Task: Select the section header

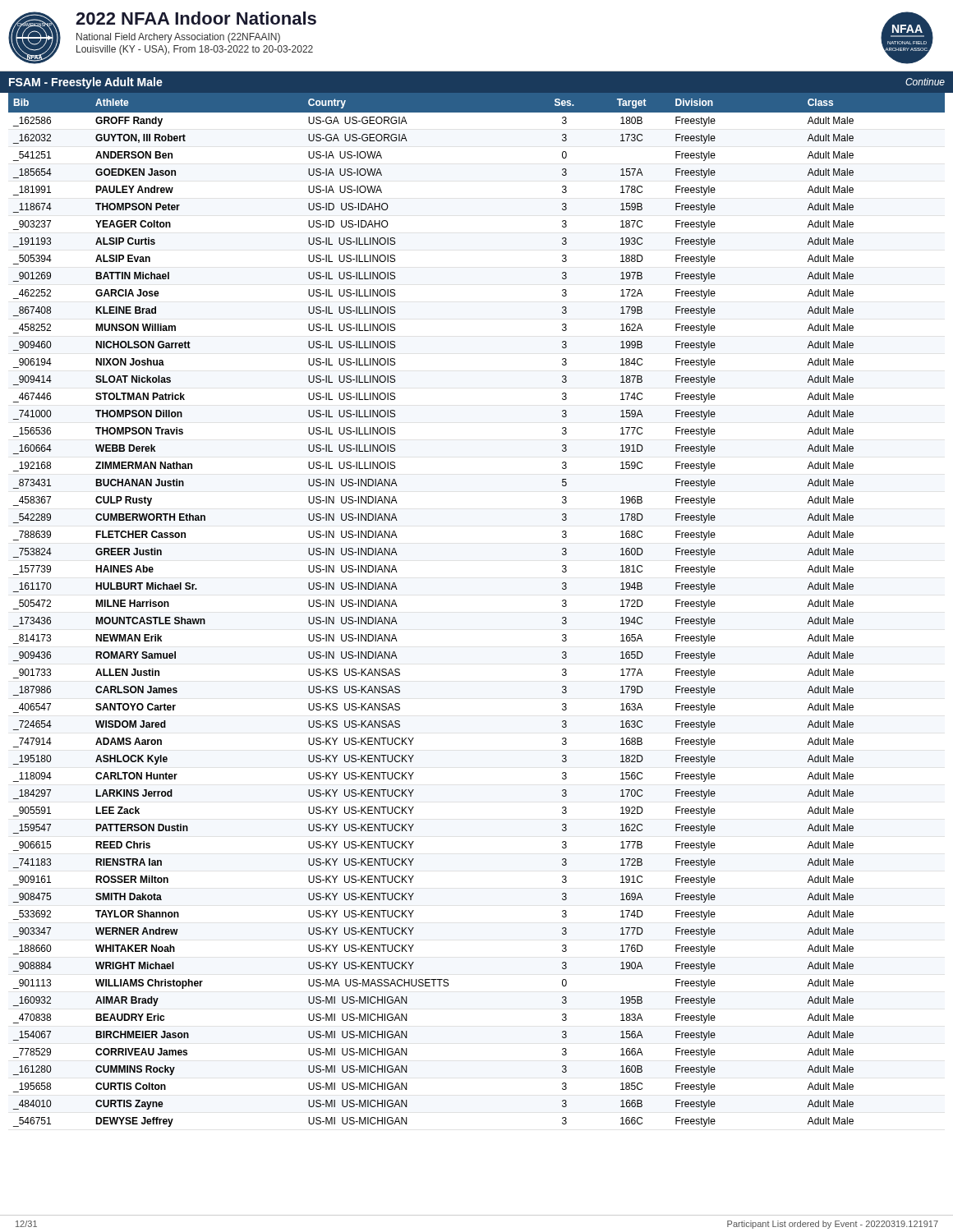Action: tap(476, 82)
